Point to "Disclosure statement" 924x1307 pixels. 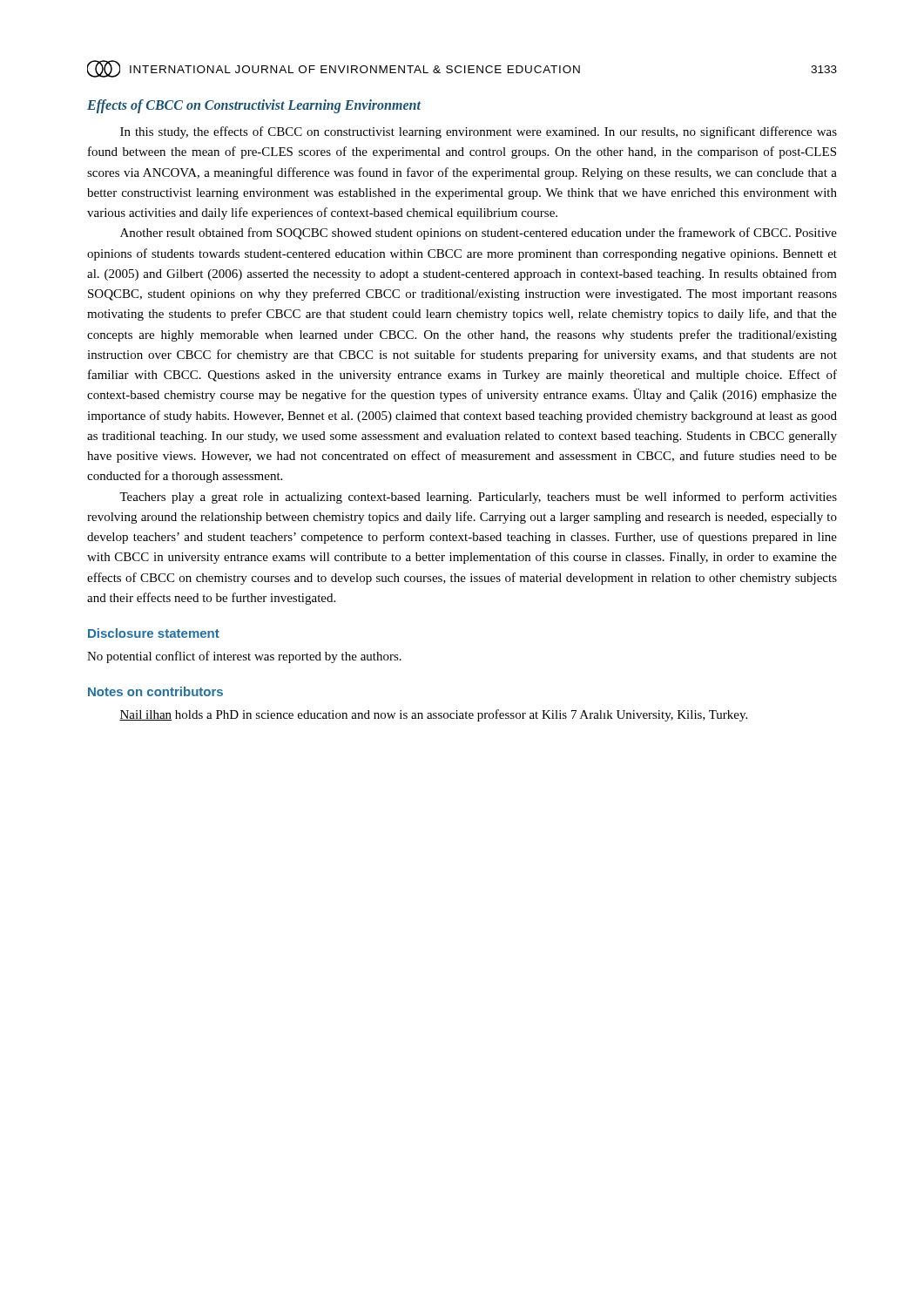(x=153, y=633)
